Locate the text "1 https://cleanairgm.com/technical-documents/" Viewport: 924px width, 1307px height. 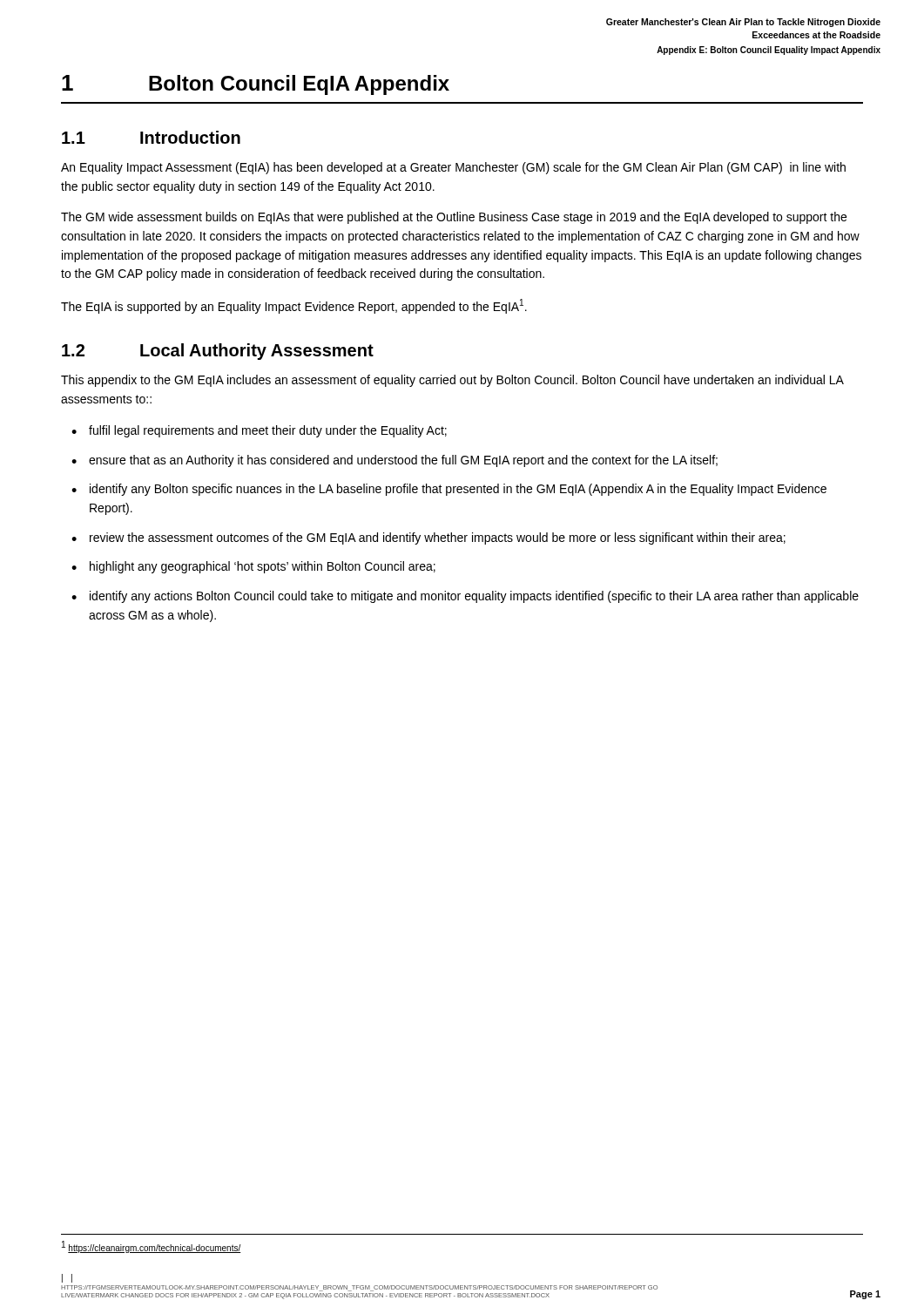(x=152, y=1247)
